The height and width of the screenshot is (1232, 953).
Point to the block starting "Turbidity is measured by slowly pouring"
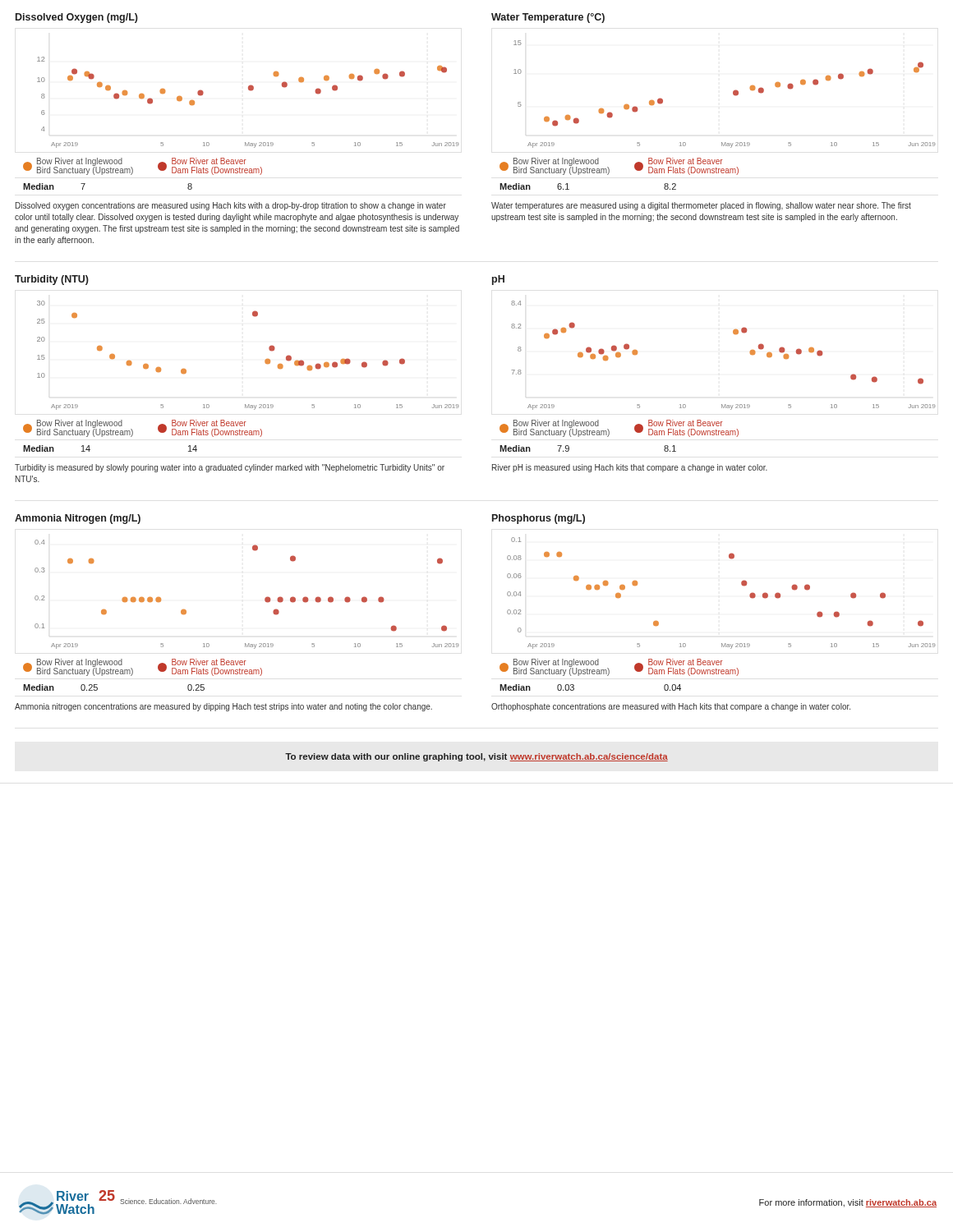point(230,474)
